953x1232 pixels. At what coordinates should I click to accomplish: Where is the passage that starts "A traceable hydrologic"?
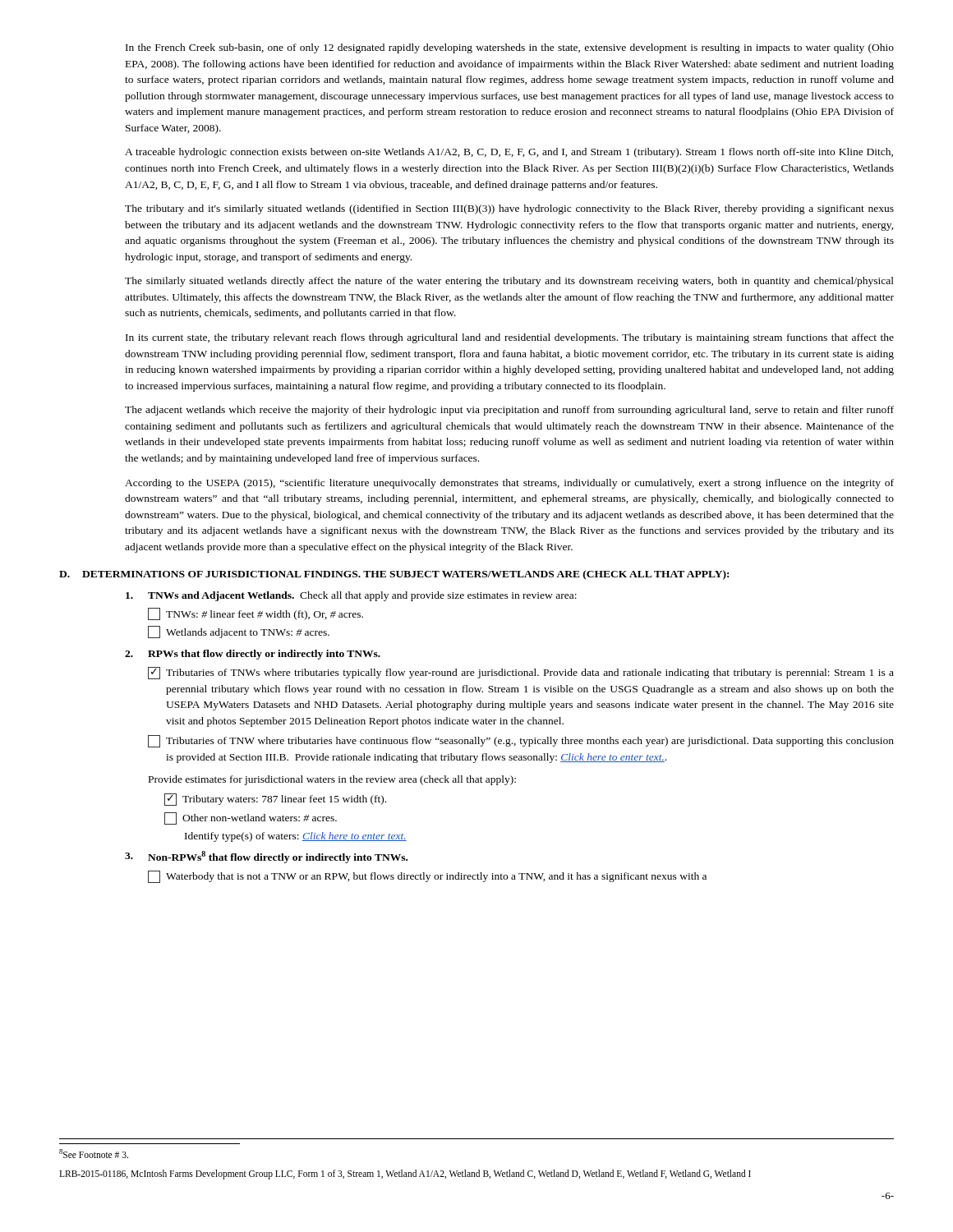tap(509, 168)
